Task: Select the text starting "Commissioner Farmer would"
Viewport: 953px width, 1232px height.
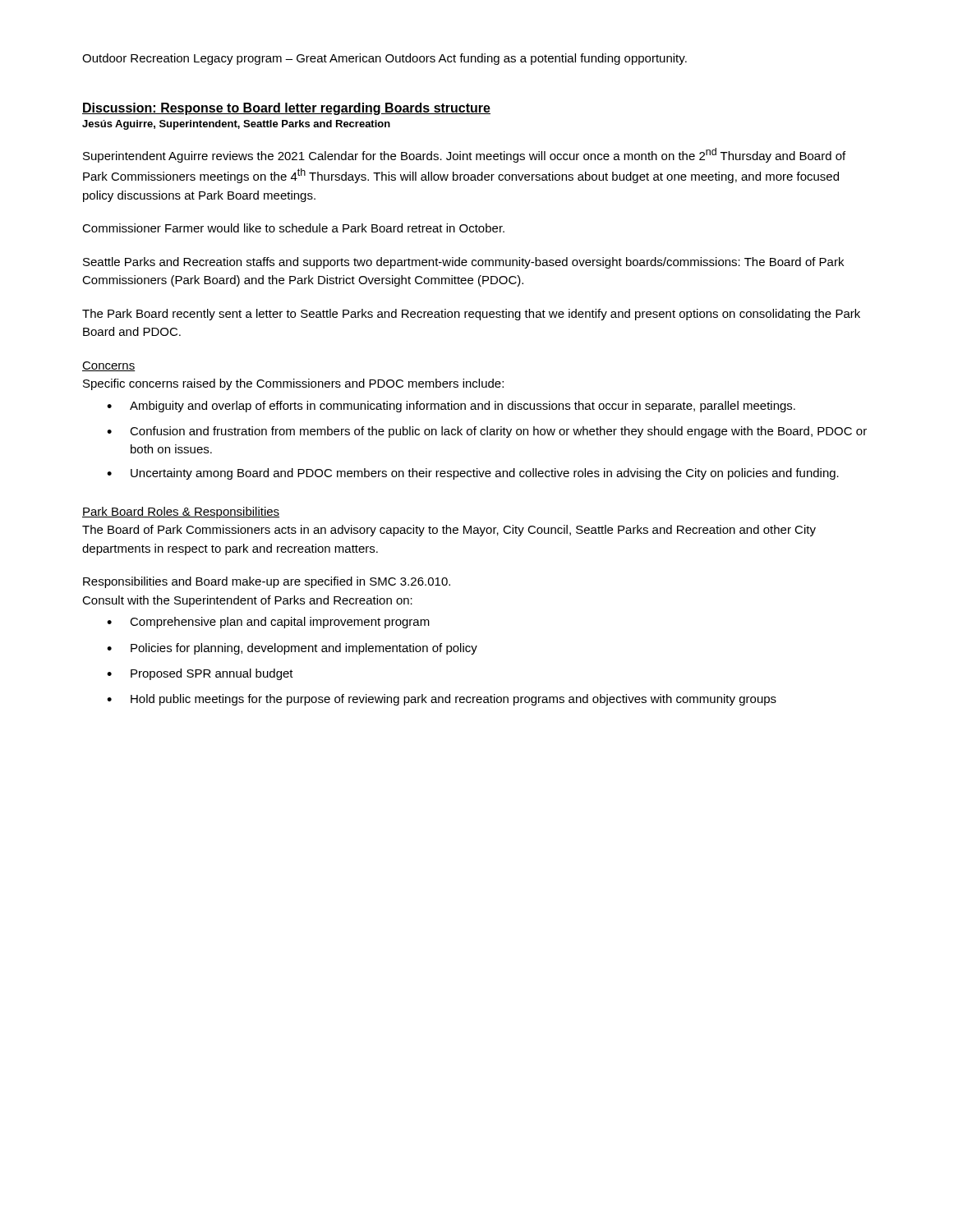Action: pyautogui.click(x=294, y=228)
